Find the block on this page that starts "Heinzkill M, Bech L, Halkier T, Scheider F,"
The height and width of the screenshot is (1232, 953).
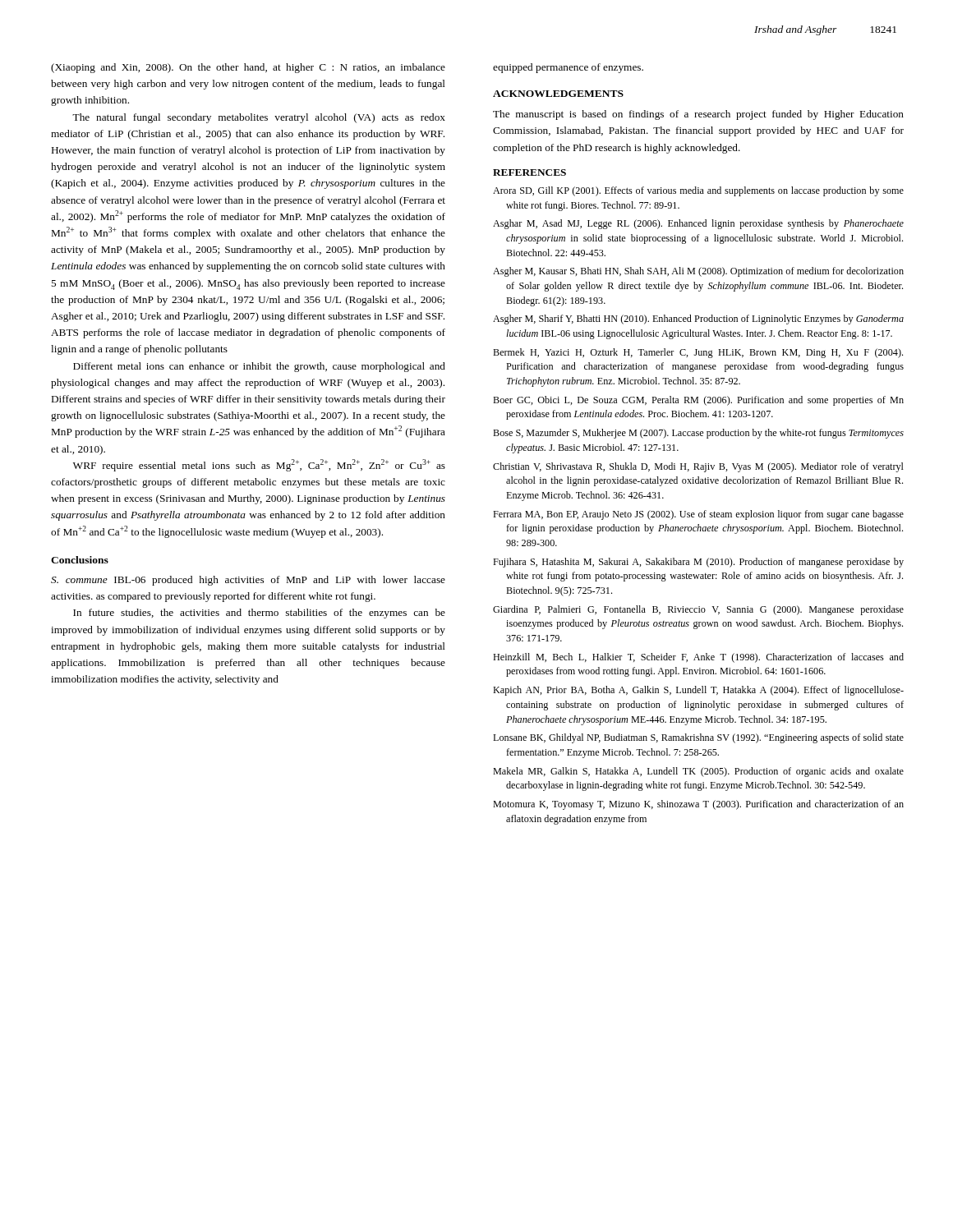pyautogui.click(x=698, y=664)
